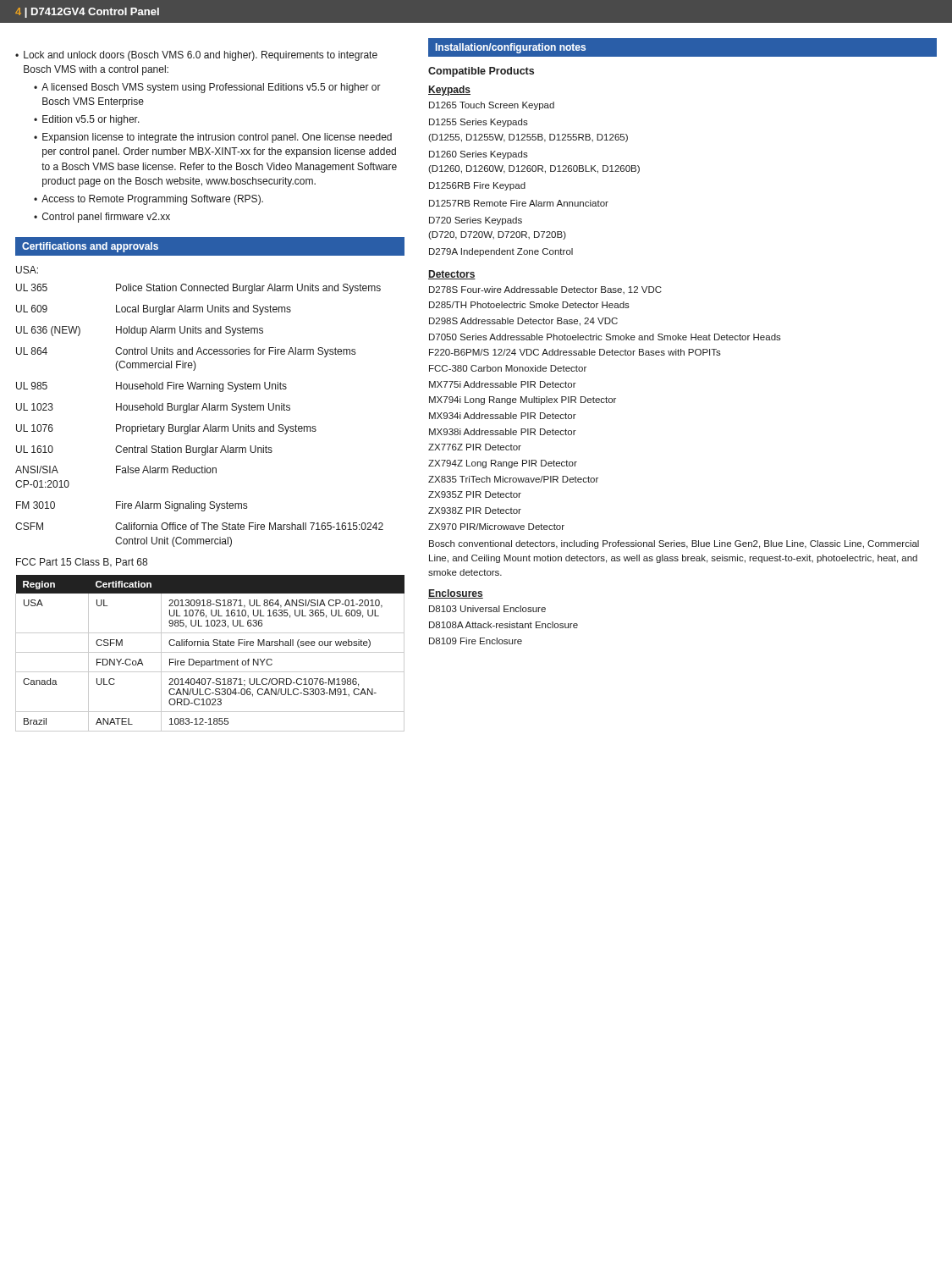Click the passage that begins "D1257RB Remote Fire"
The width and height of the screenshot is (952, 1270).
518,203
